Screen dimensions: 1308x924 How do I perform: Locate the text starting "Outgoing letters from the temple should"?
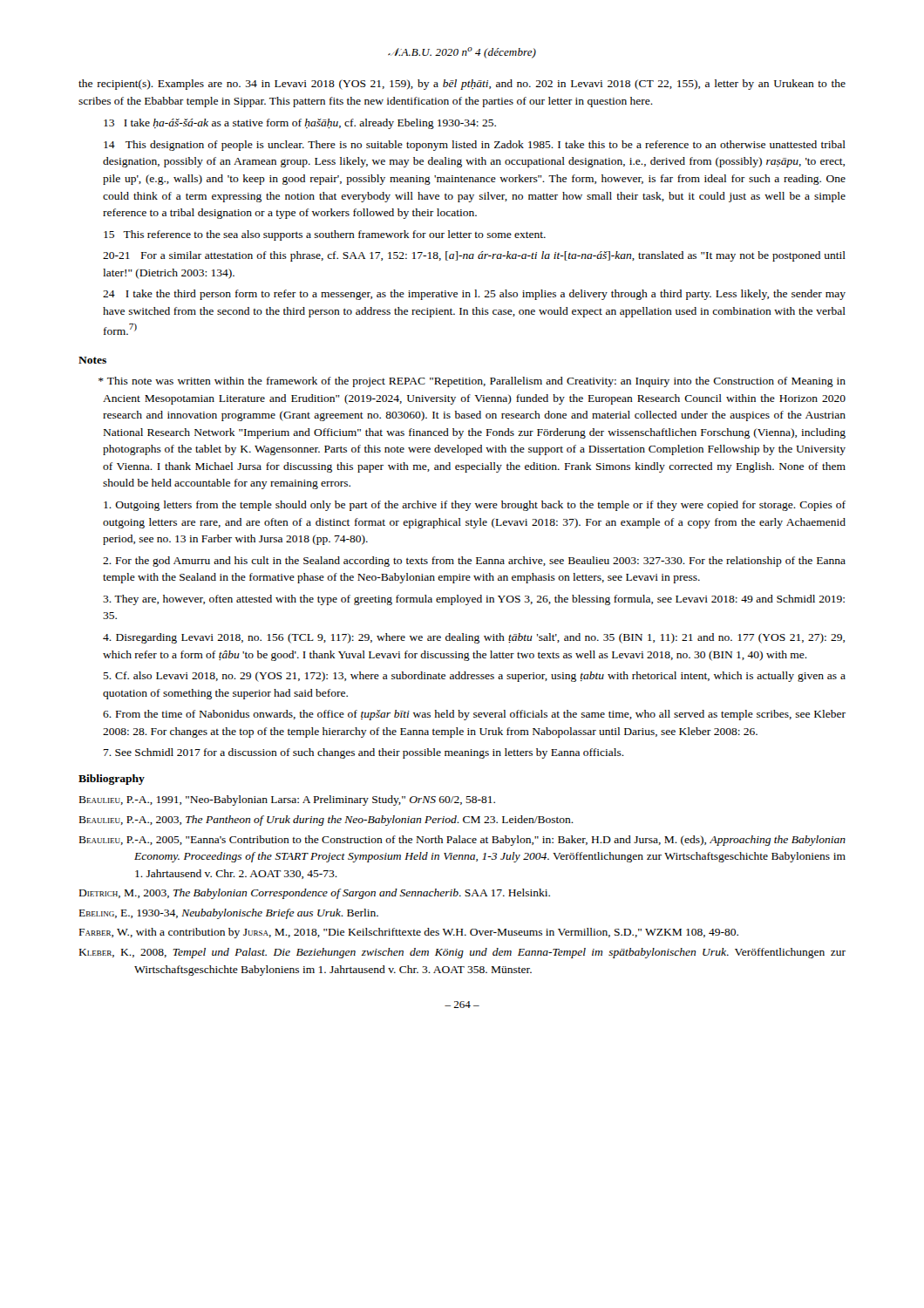tap(474, 522)
